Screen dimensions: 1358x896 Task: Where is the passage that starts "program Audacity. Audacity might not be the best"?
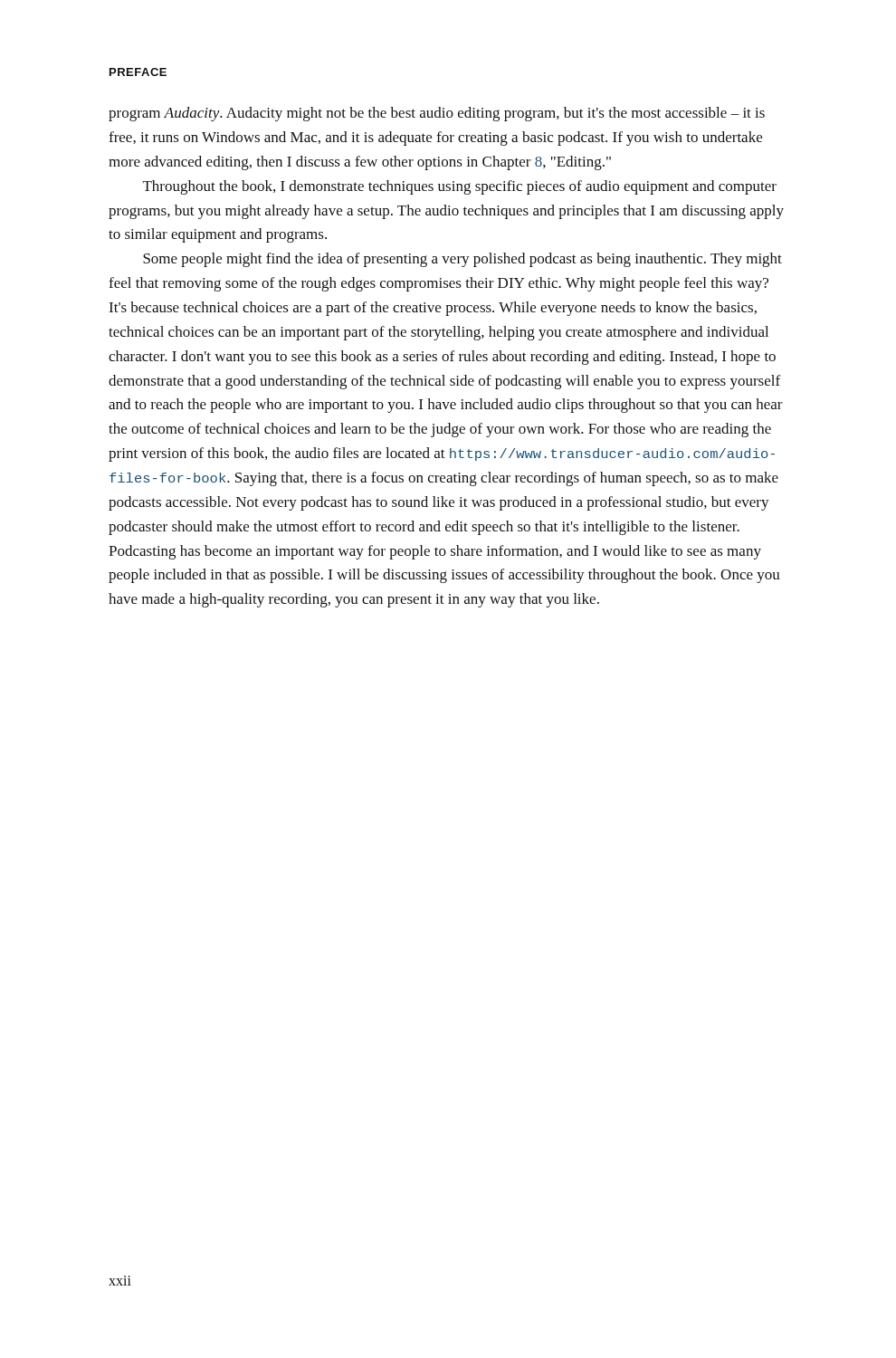pyautogui.click(x=448, y=357)
